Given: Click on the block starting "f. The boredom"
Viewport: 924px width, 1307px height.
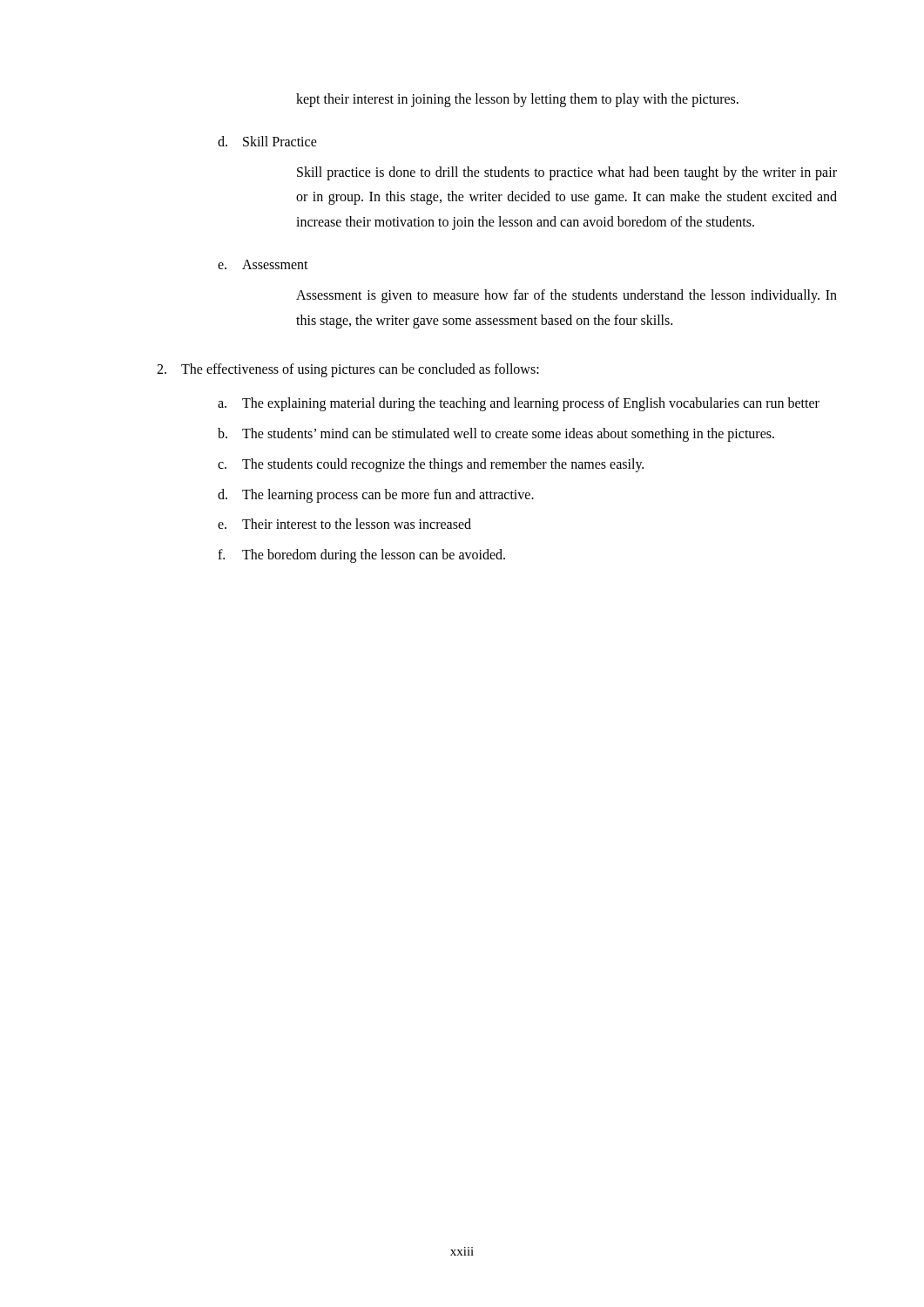Looking at the screenshot, I should click(x=361, y=556).
